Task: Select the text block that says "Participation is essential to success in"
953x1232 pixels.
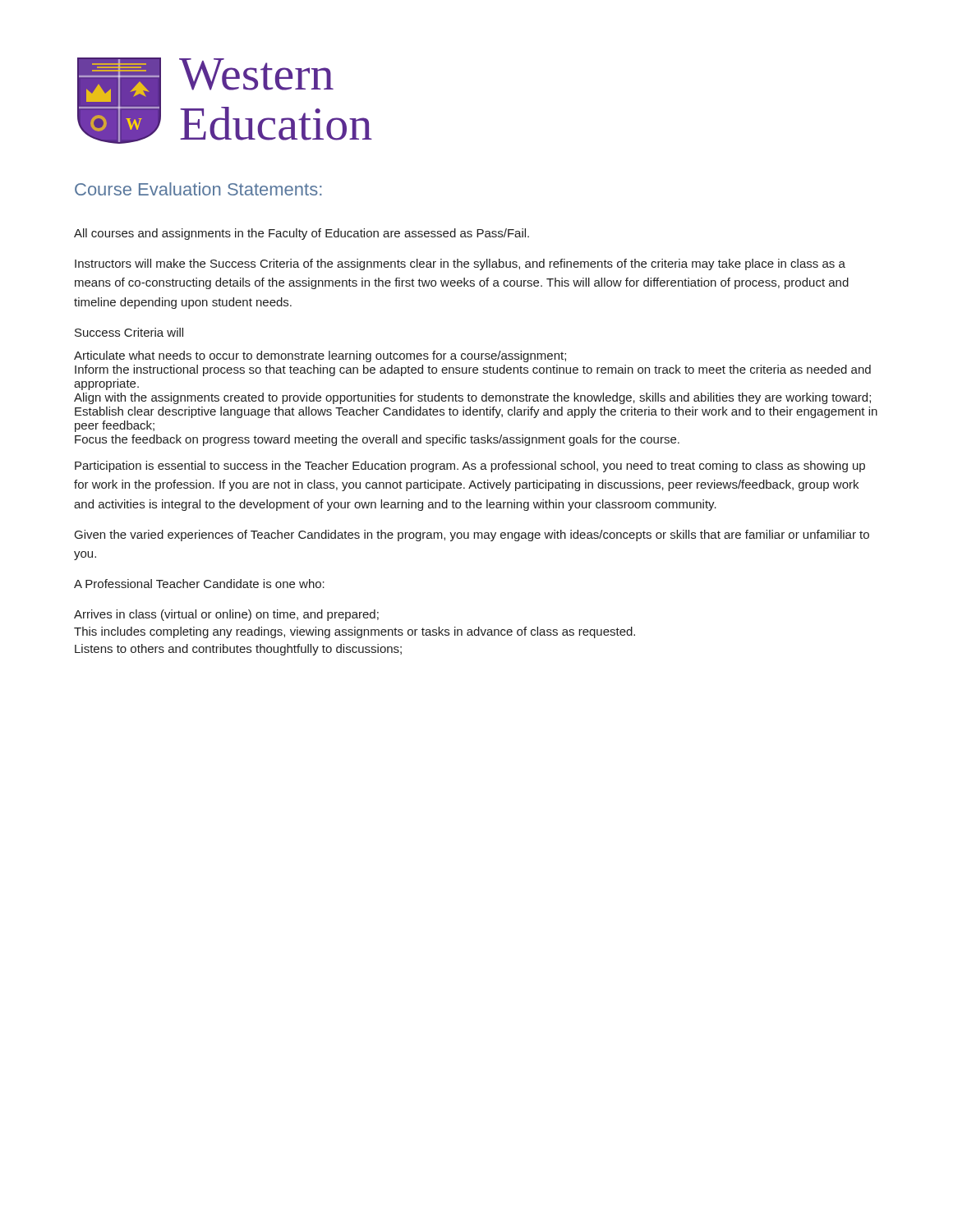Action: [470, 484]
